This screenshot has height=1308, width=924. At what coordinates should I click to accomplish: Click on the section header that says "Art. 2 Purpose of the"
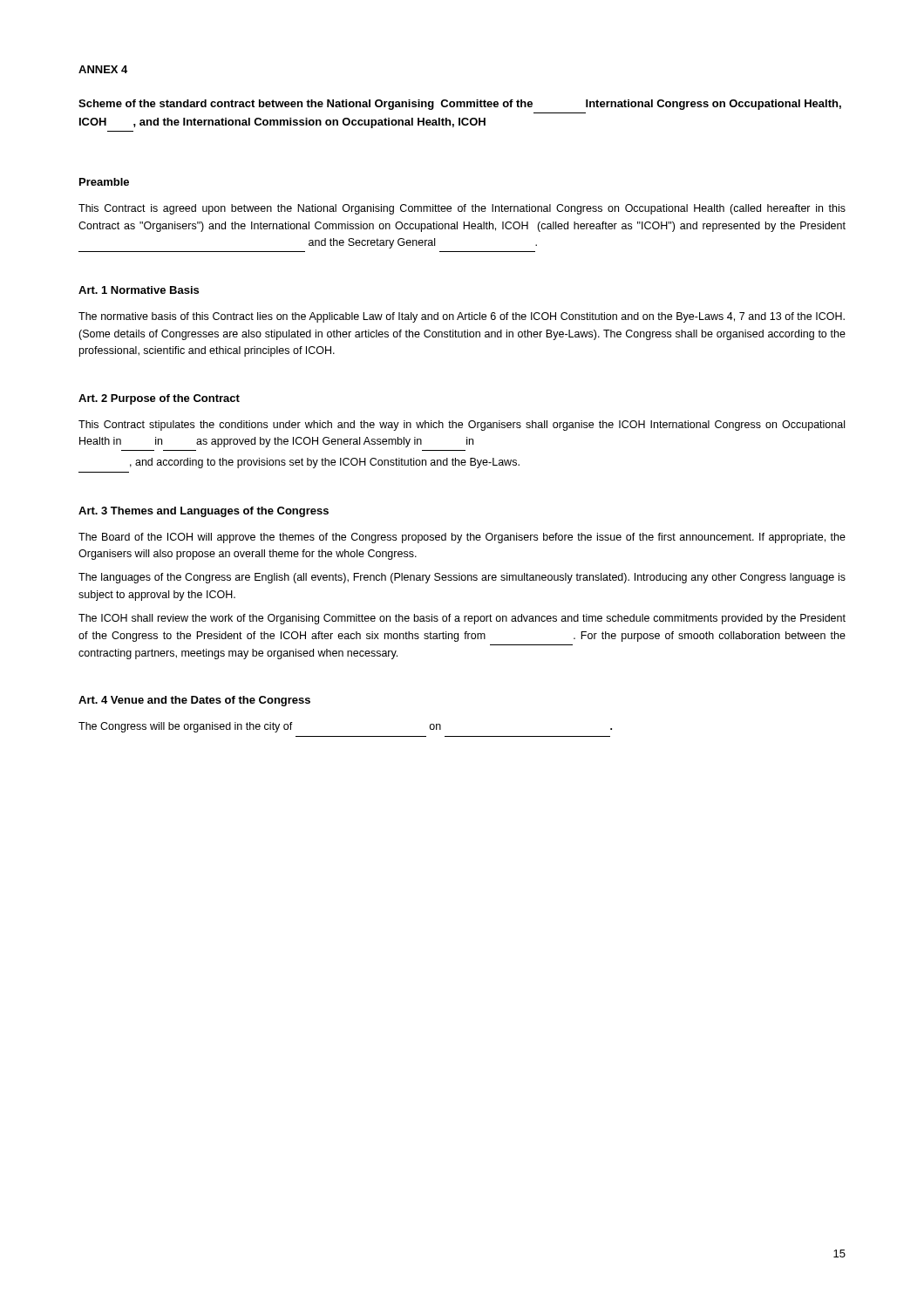(x=159, y=398)
